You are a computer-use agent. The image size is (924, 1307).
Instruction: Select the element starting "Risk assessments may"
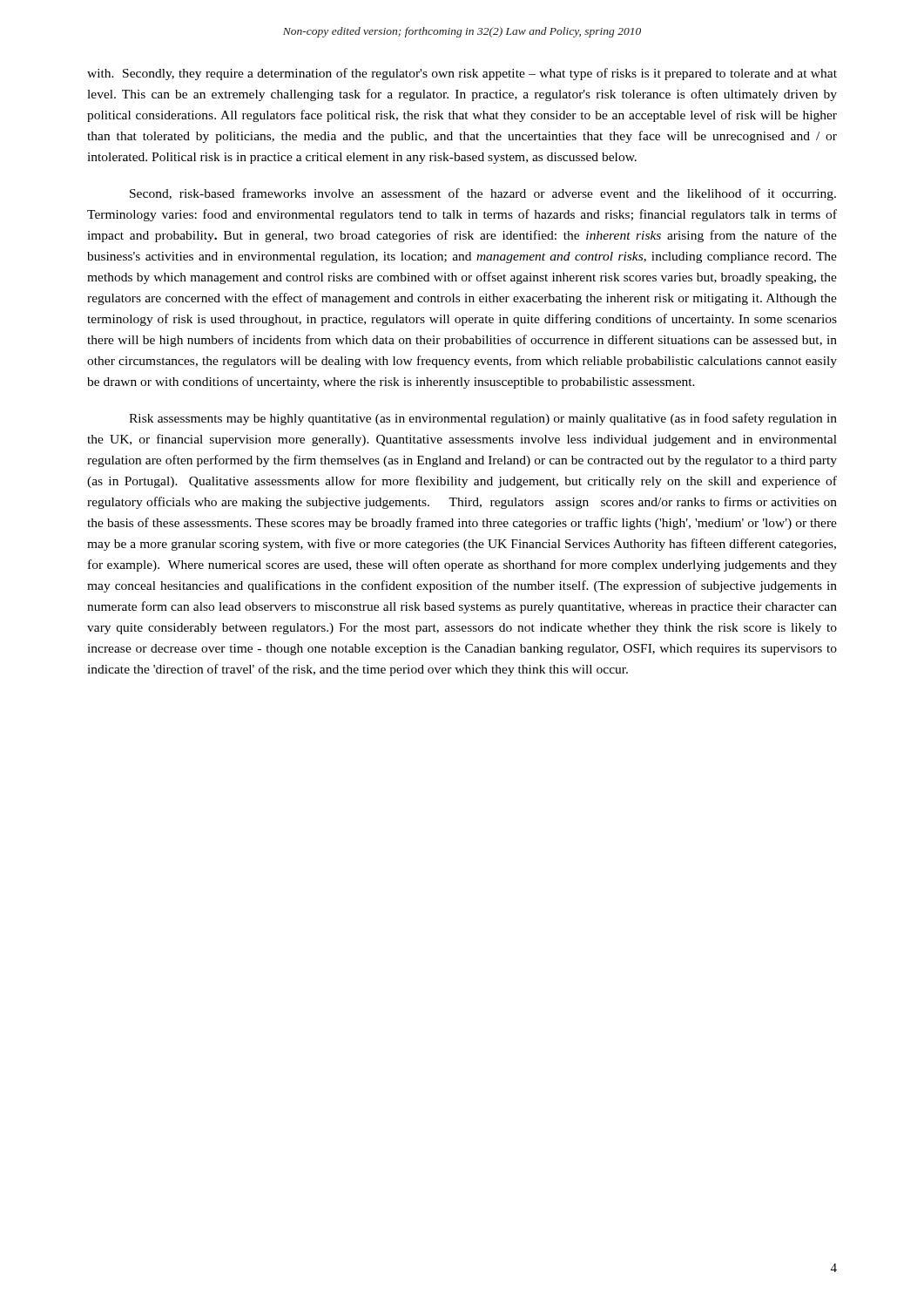462,544
